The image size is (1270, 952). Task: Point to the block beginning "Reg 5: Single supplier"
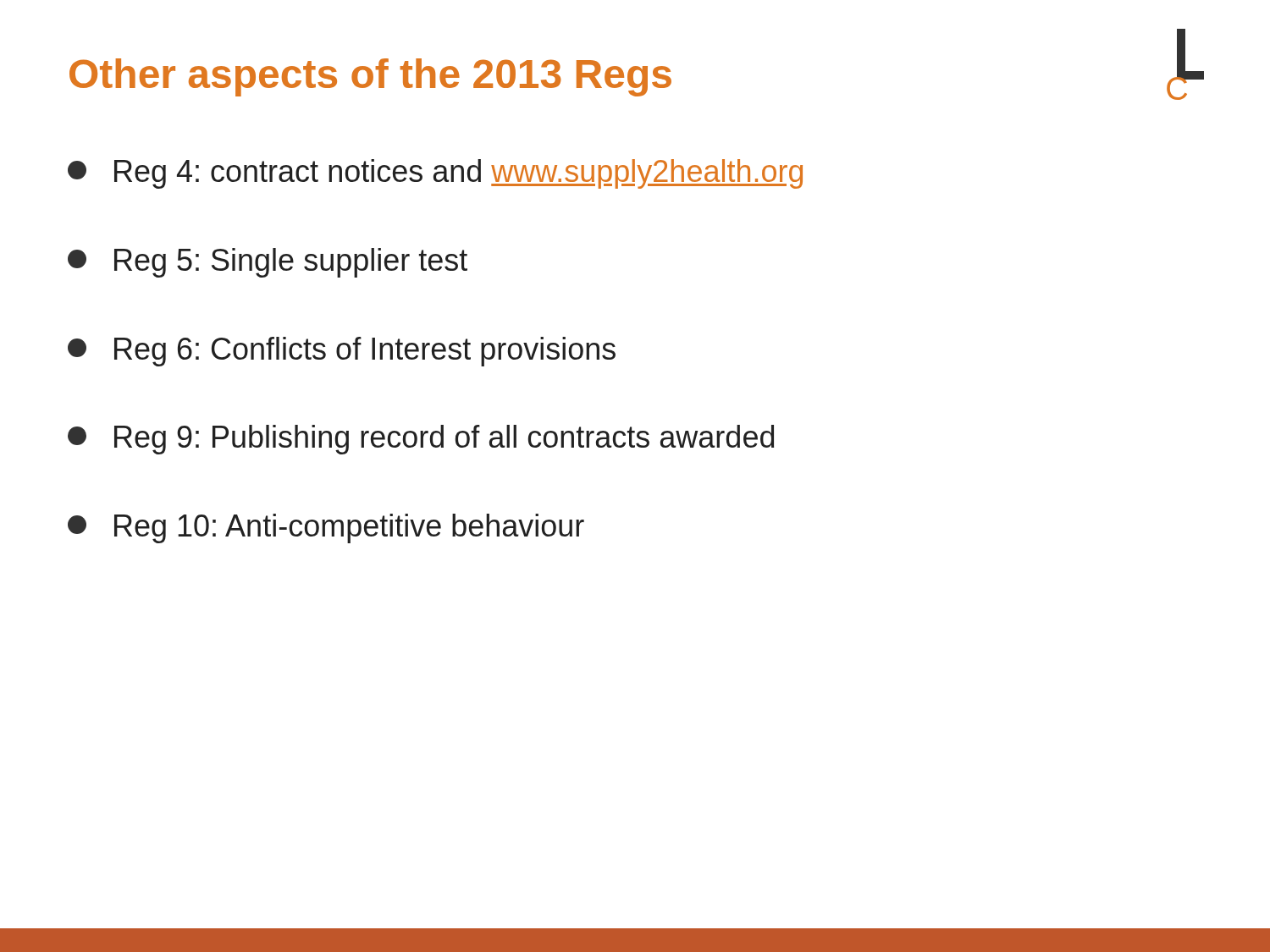pyautogui.click(x=268, y=263)
